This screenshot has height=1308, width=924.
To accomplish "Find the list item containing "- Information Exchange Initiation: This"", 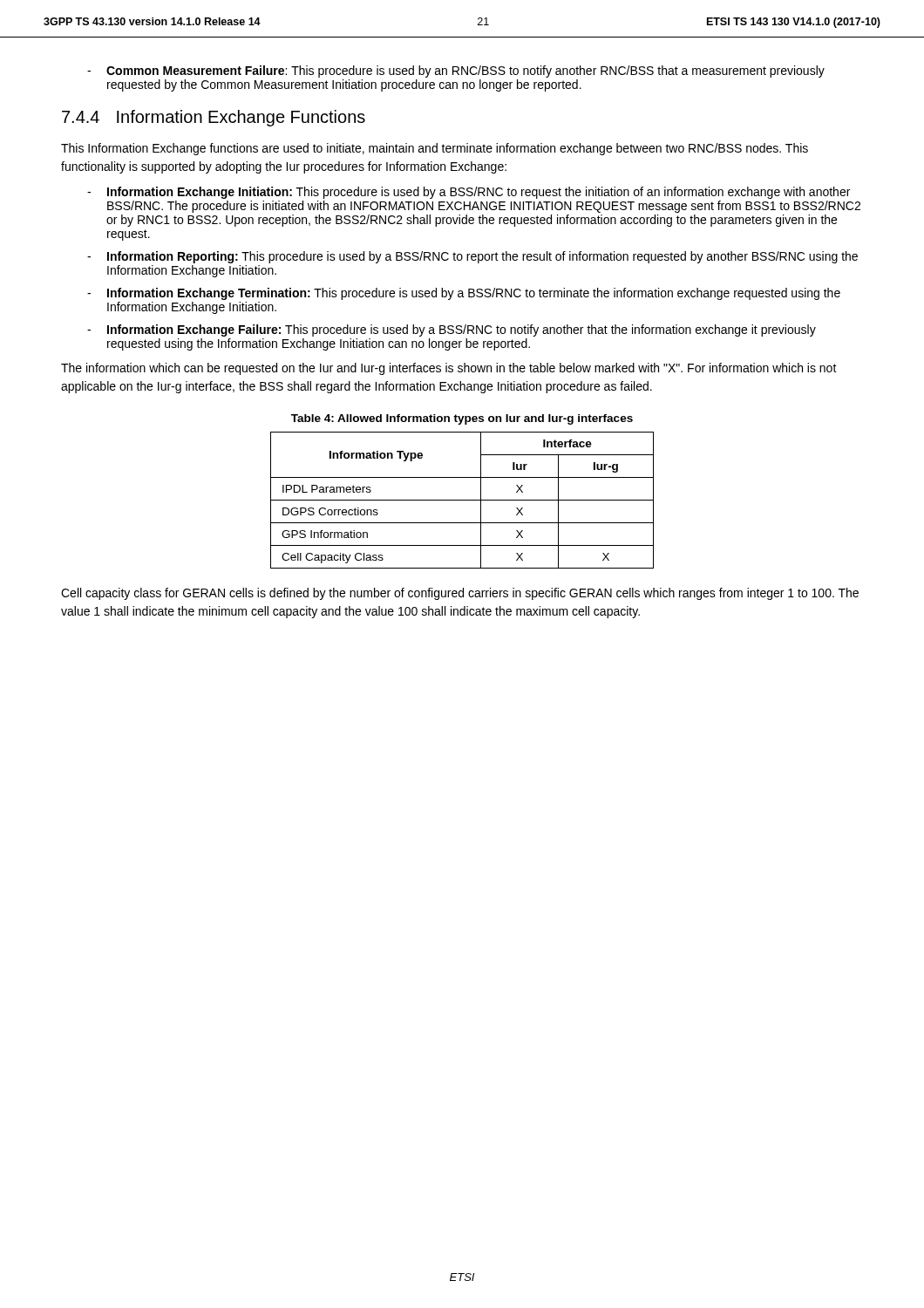I will pos(475,213).
